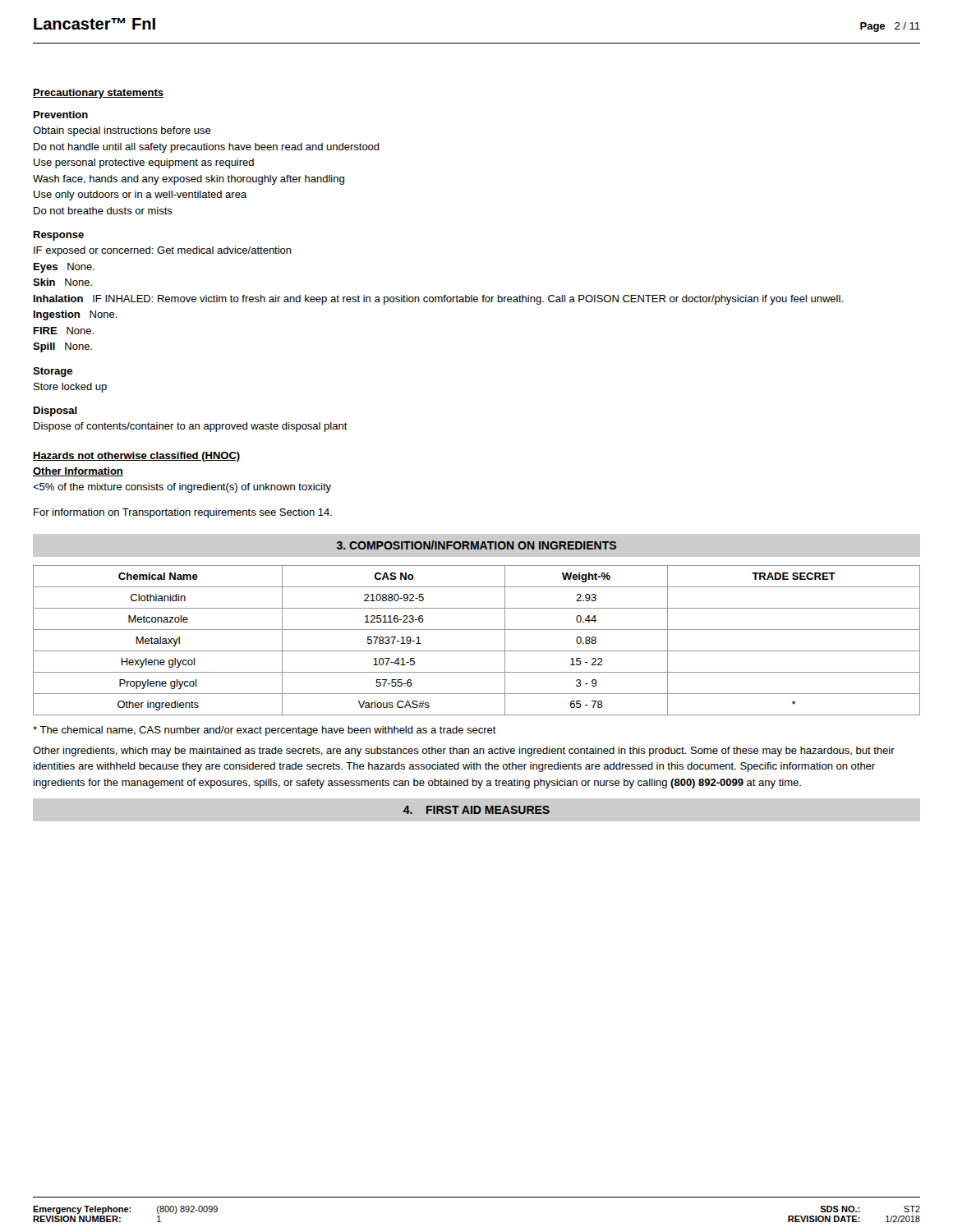Navigate to the text starting "The chemical name, CAS"

264,729
